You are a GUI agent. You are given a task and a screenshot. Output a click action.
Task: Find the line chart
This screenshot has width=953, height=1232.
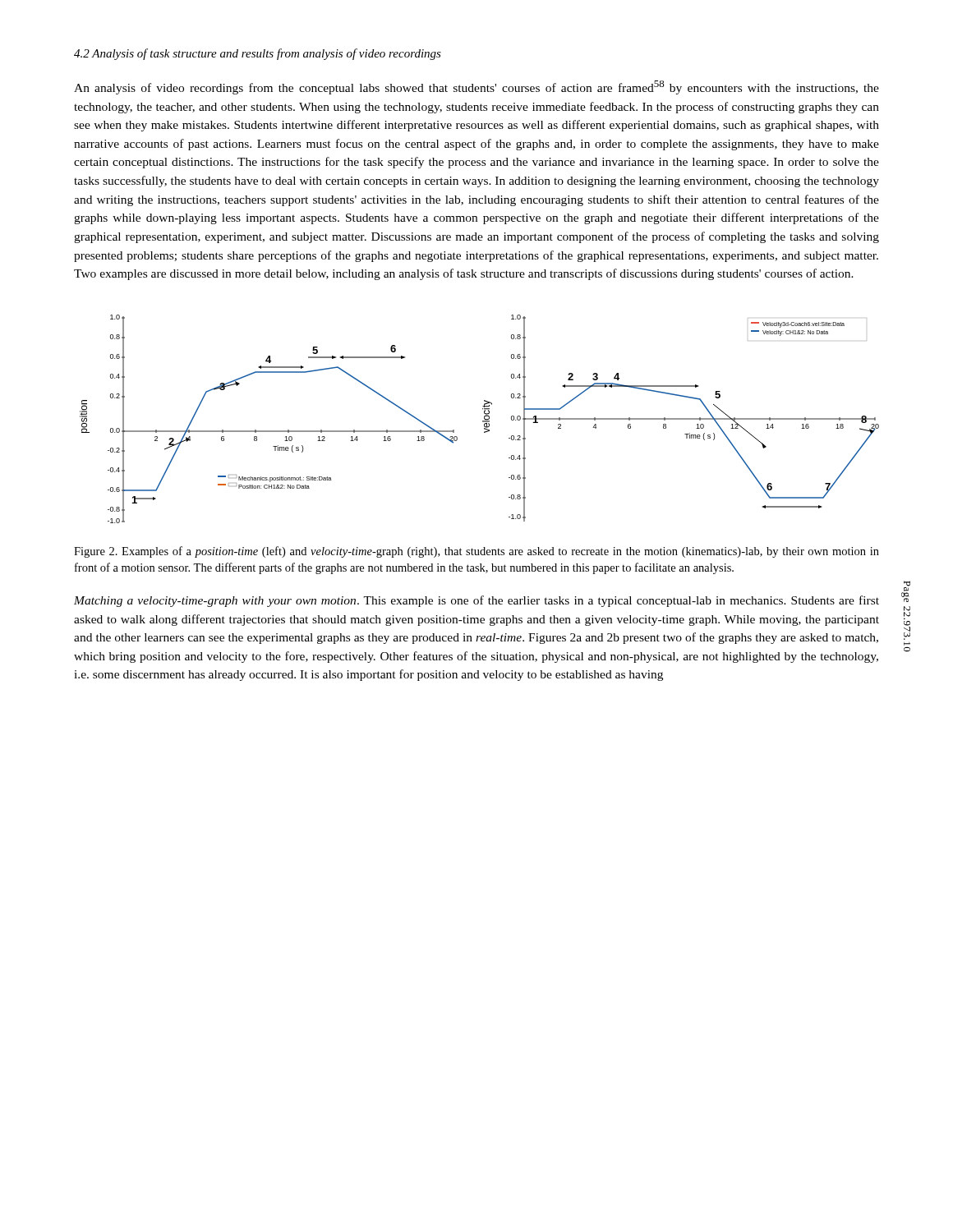476,420
